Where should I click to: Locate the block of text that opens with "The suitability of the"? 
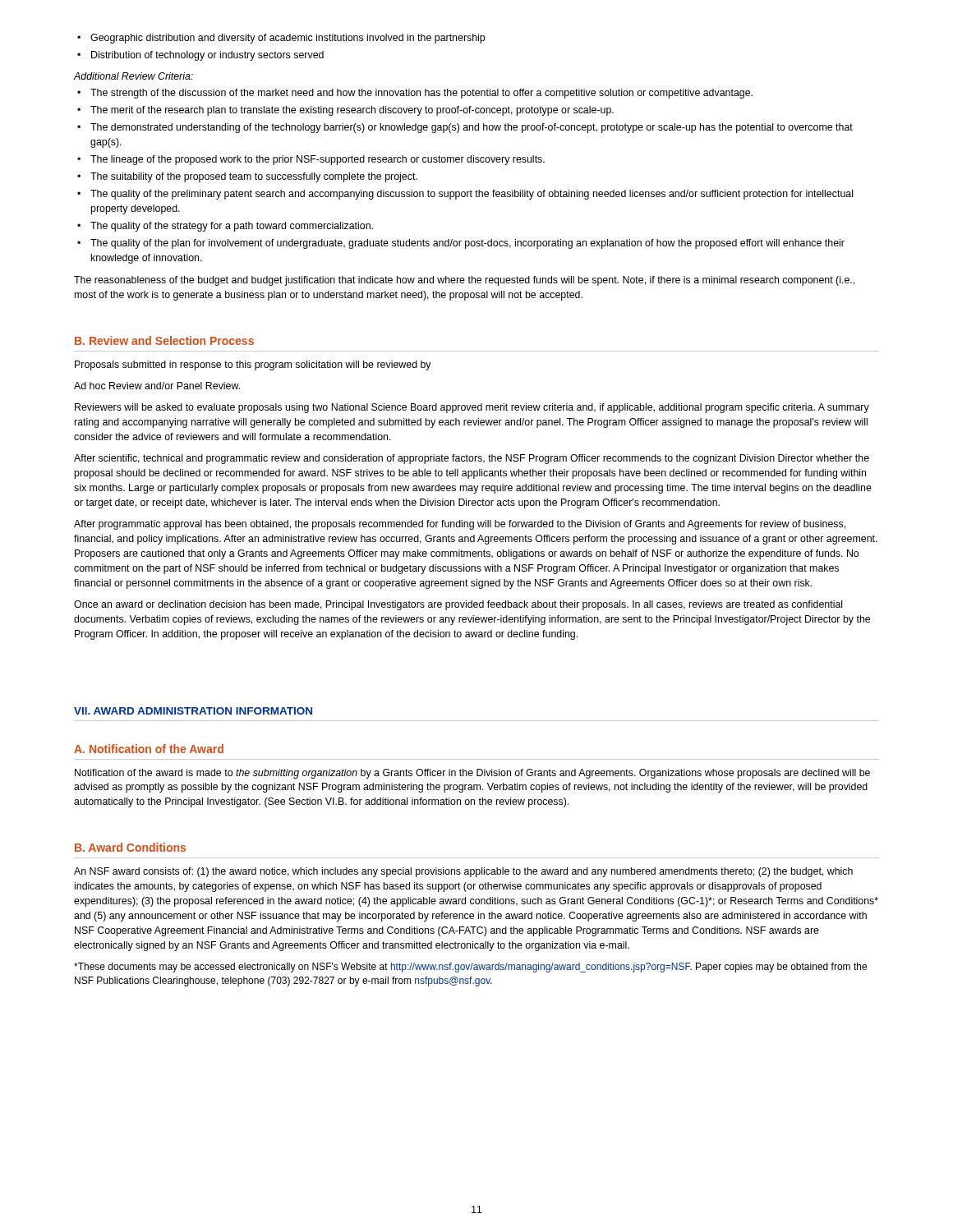(254, 176)
